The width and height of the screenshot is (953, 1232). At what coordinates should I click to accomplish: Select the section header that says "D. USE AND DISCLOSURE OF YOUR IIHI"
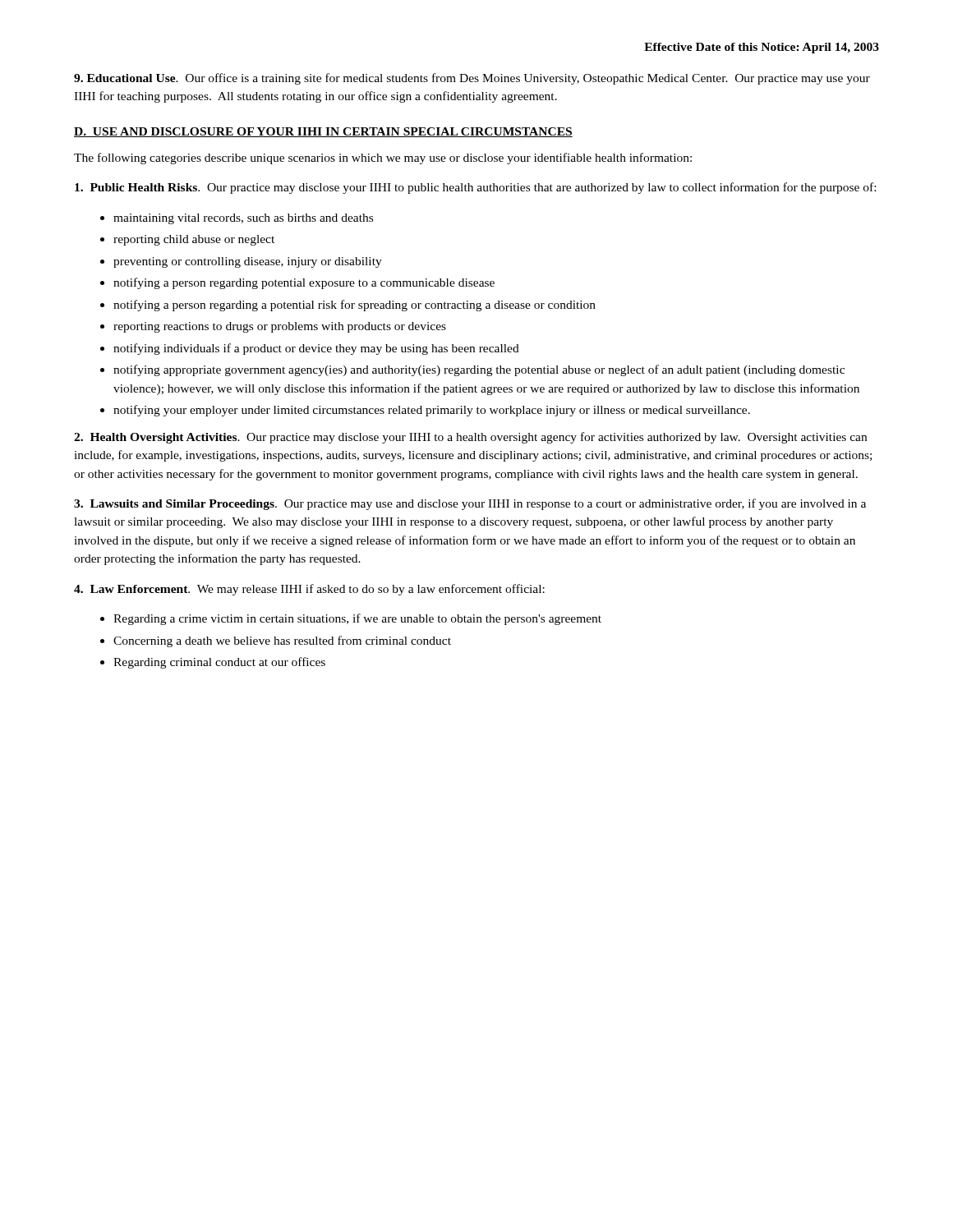(323, 131)
